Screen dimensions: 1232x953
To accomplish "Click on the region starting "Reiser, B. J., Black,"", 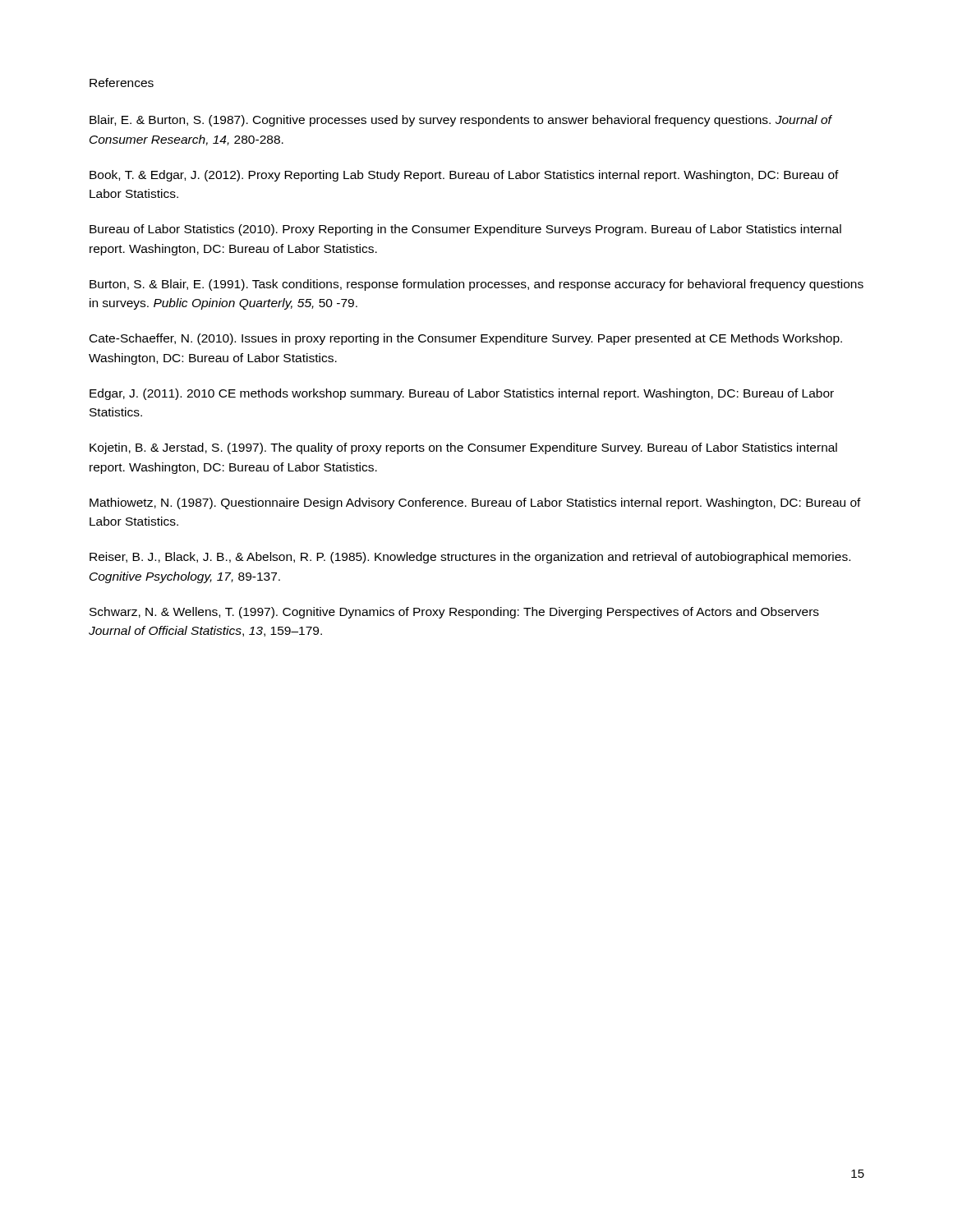I will (470, 566).
